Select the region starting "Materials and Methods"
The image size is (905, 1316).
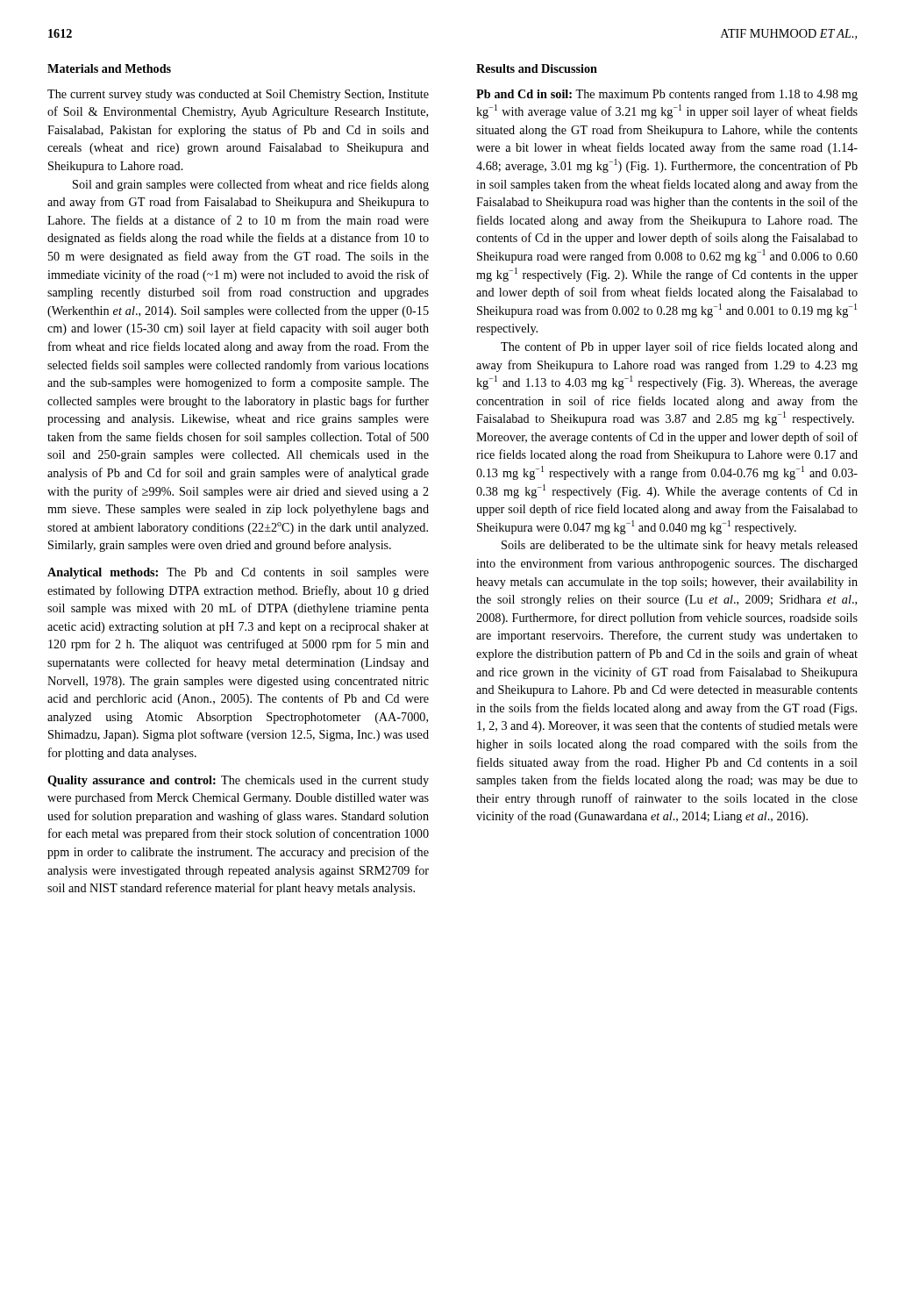click(109, 68)
